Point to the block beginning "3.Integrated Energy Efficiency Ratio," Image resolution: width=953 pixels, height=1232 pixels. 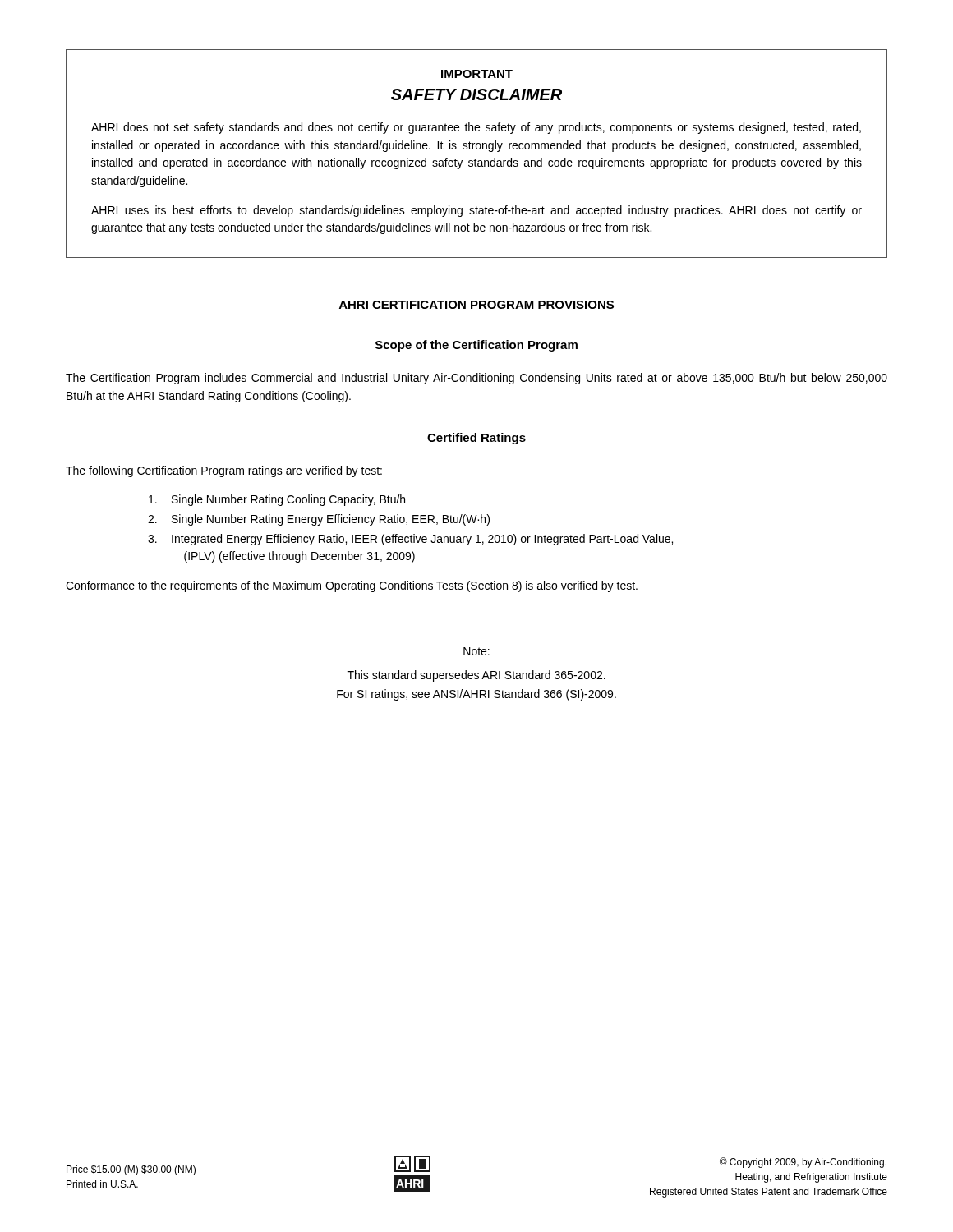(x=411, y=548)
